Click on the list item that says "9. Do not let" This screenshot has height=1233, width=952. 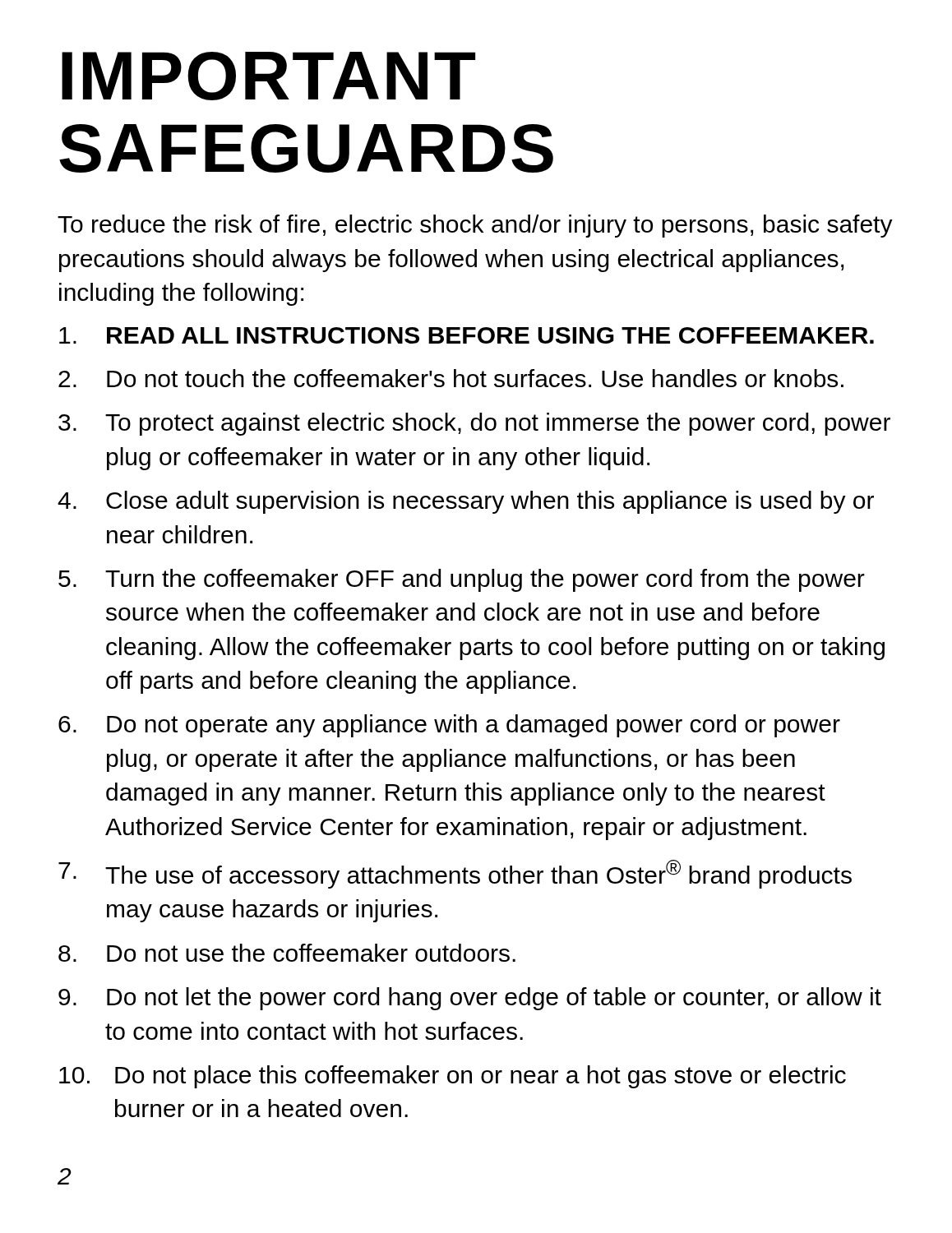pyautogui.click(x=476, y=1014)
